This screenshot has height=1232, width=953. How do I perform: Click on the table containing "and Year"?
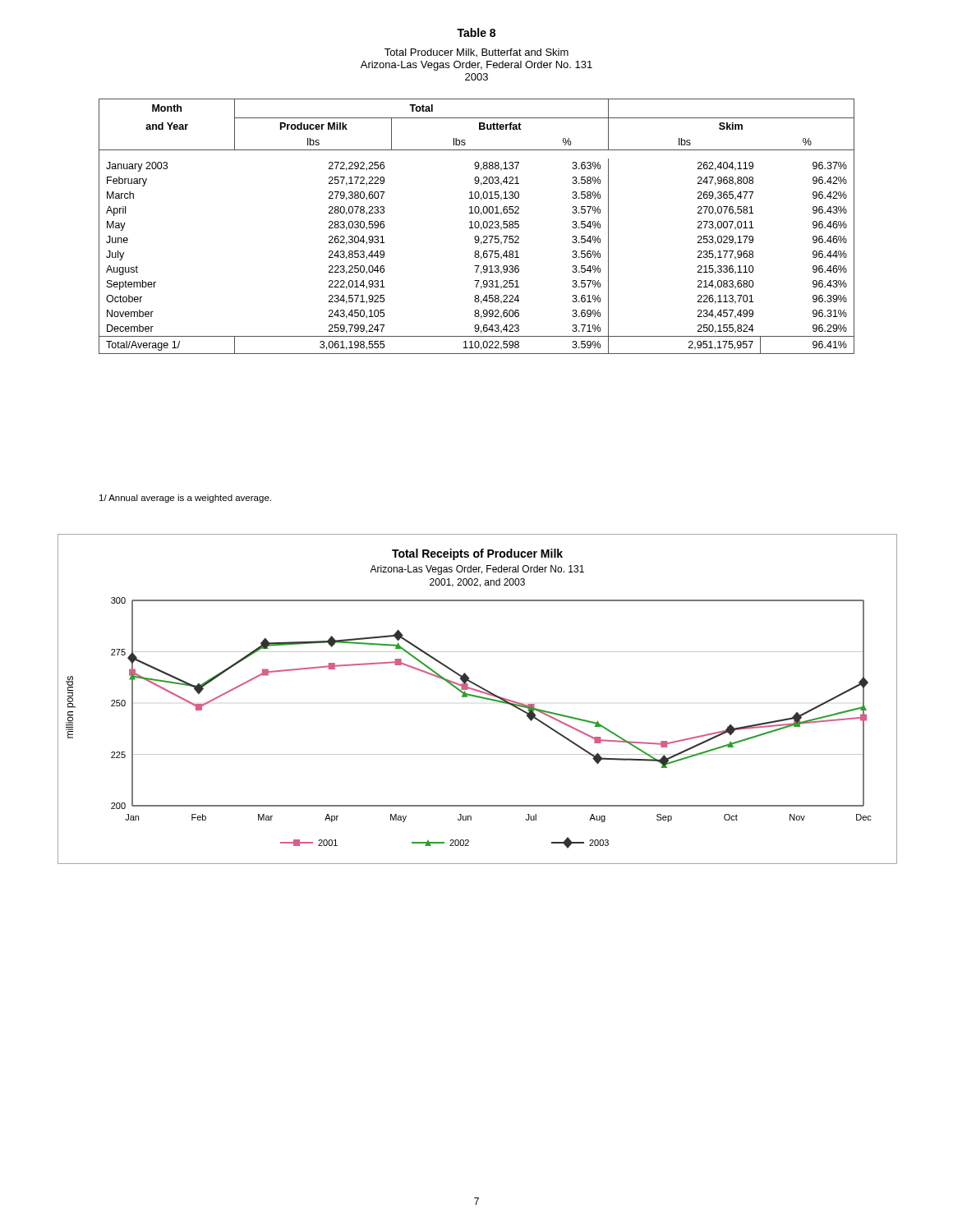click(476, 226)
